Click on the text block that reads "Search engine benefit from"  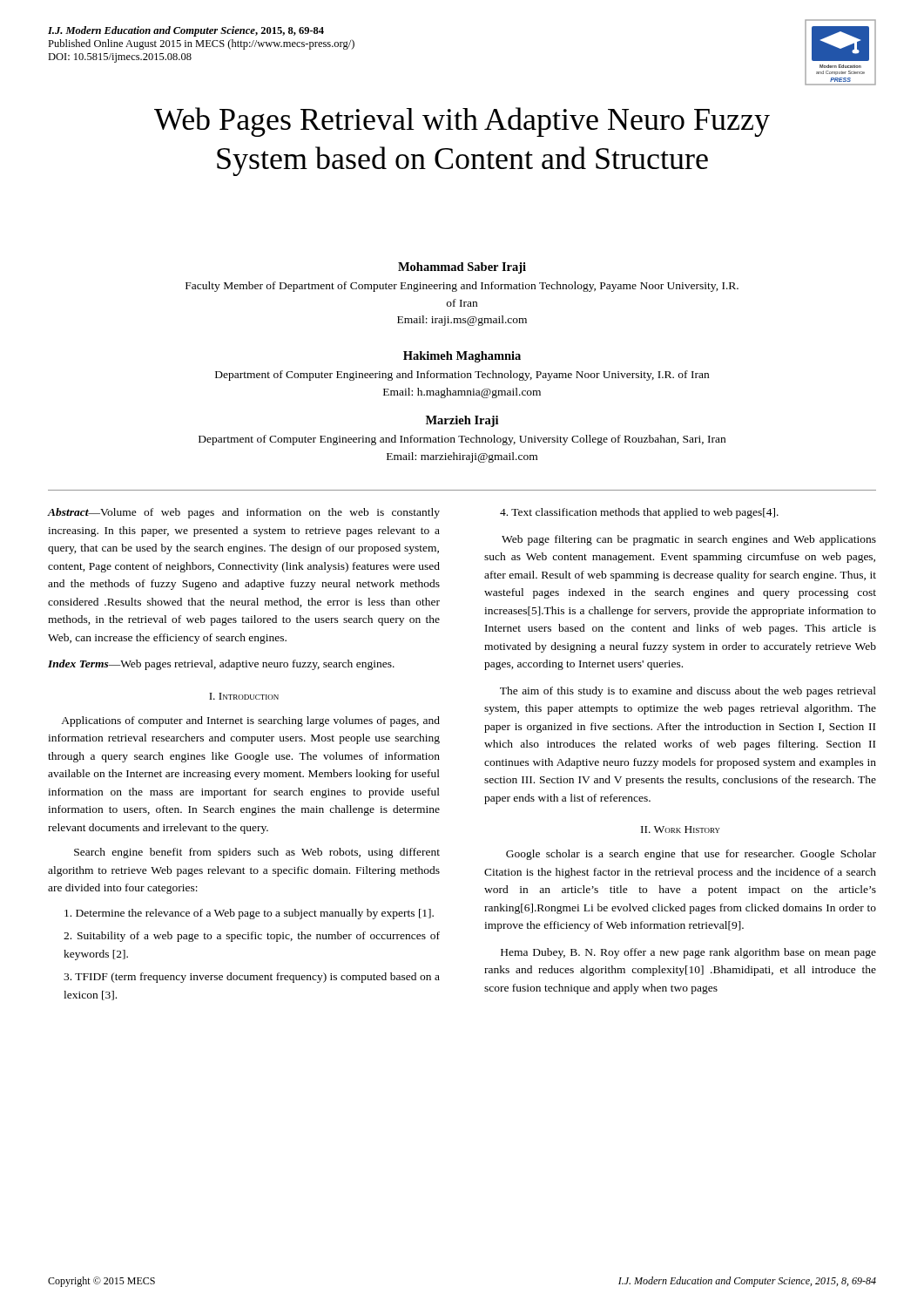[x=244, y=870]
